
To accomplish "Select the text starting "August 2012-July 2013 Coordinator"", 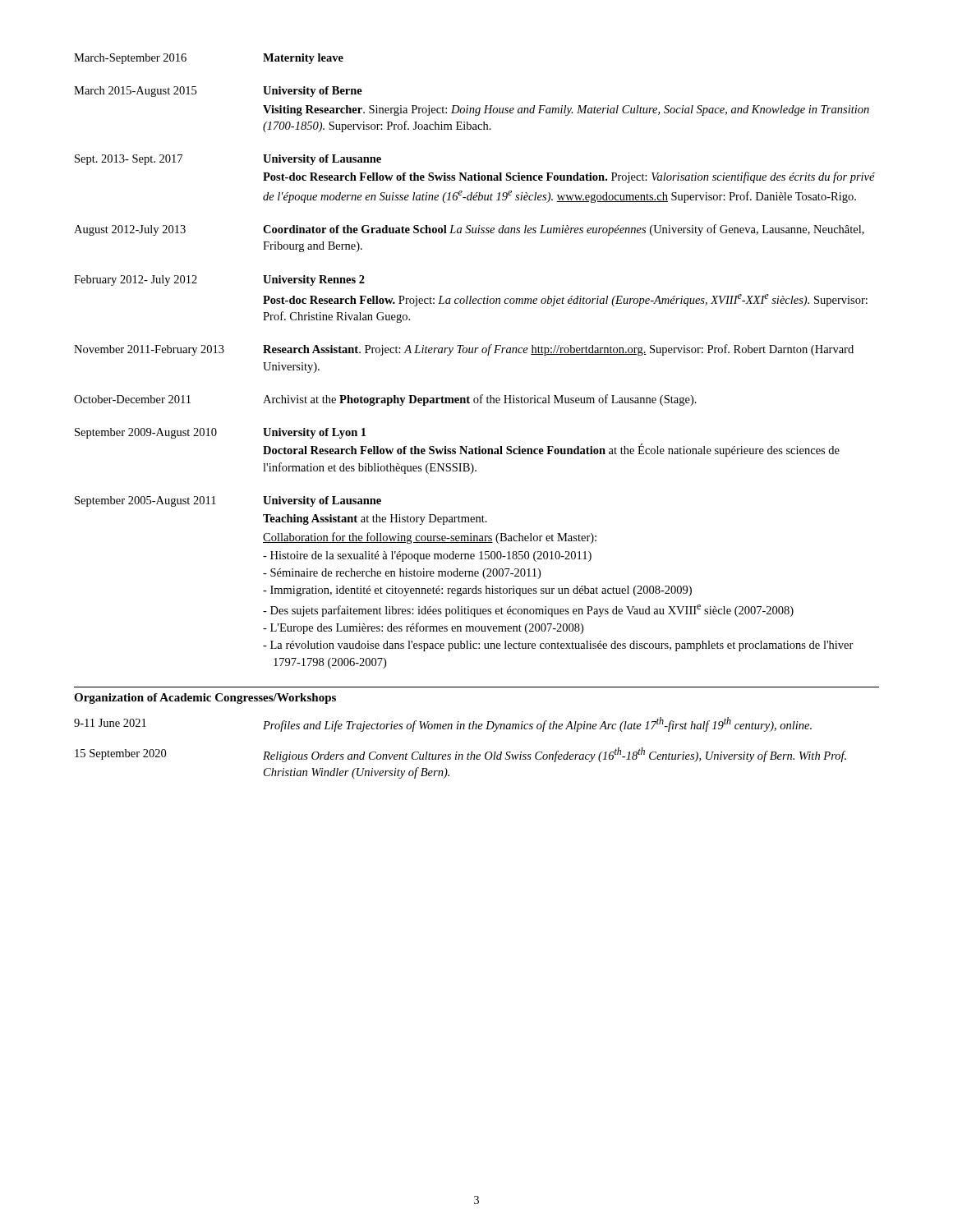I will (x=476, y=238).
